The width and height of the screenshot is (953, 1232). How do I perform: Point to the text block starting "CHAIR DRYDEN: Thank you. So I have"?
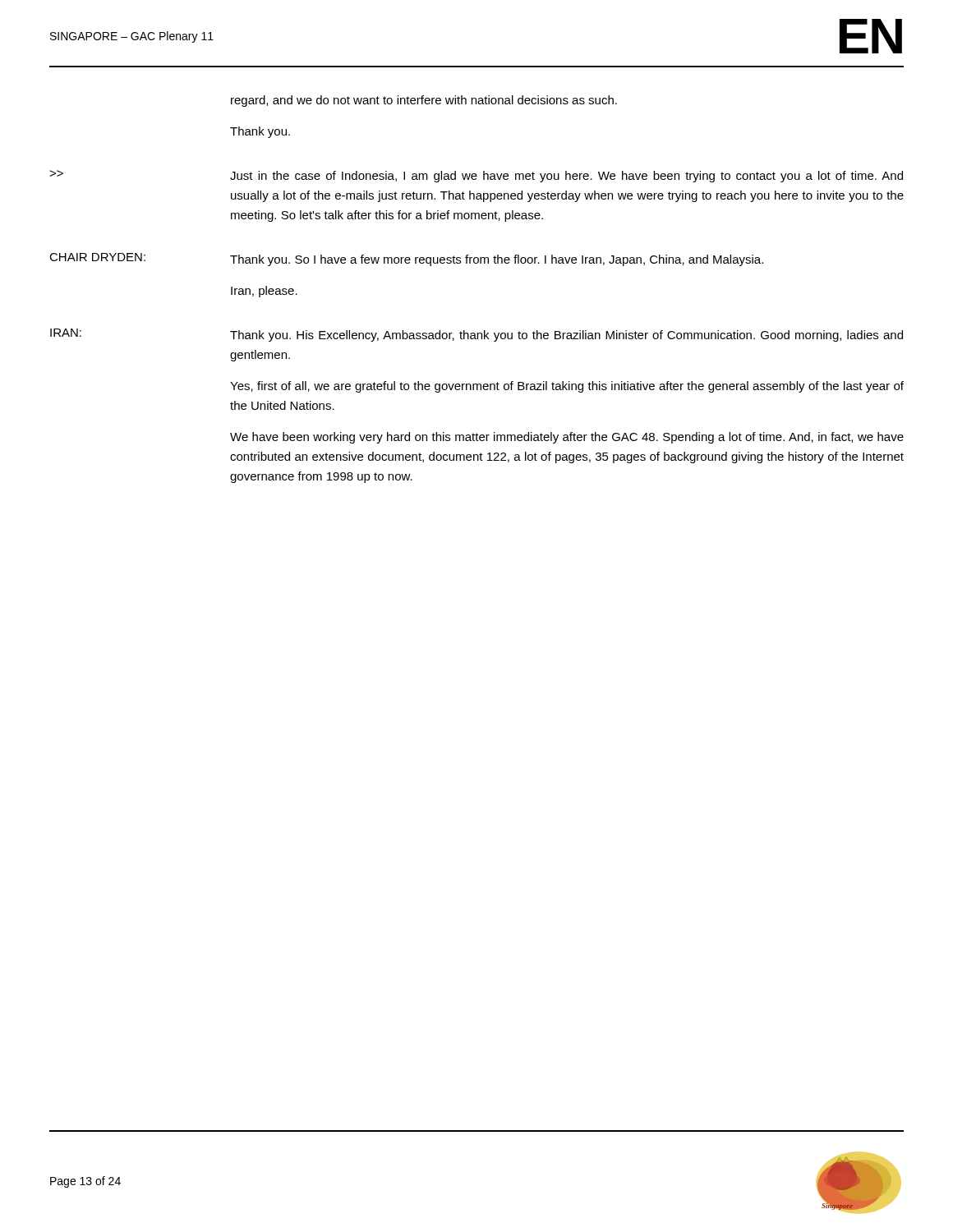point(406,260)
